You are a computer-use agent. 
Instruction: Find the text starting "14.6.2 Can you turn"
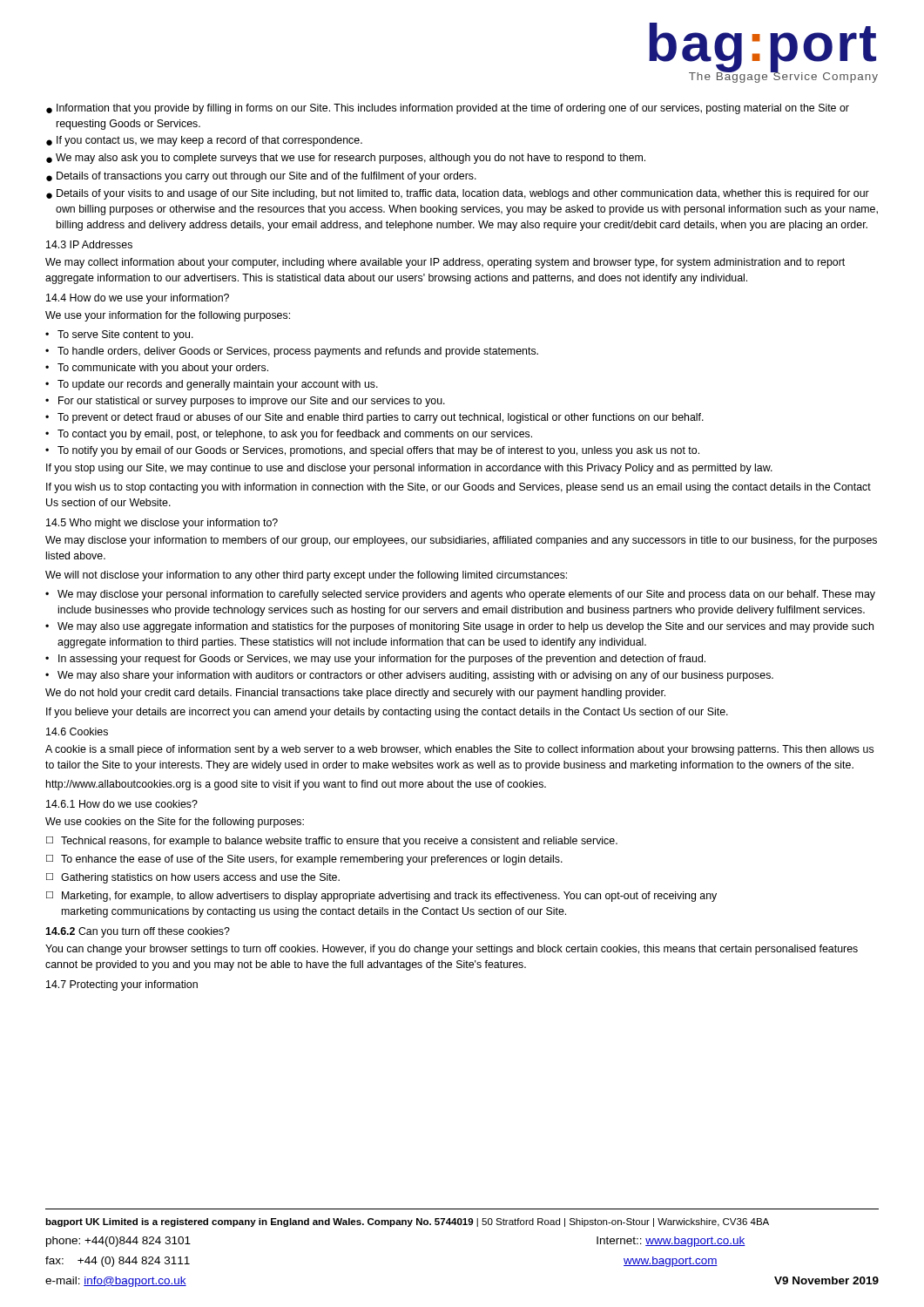click(138, 931)
